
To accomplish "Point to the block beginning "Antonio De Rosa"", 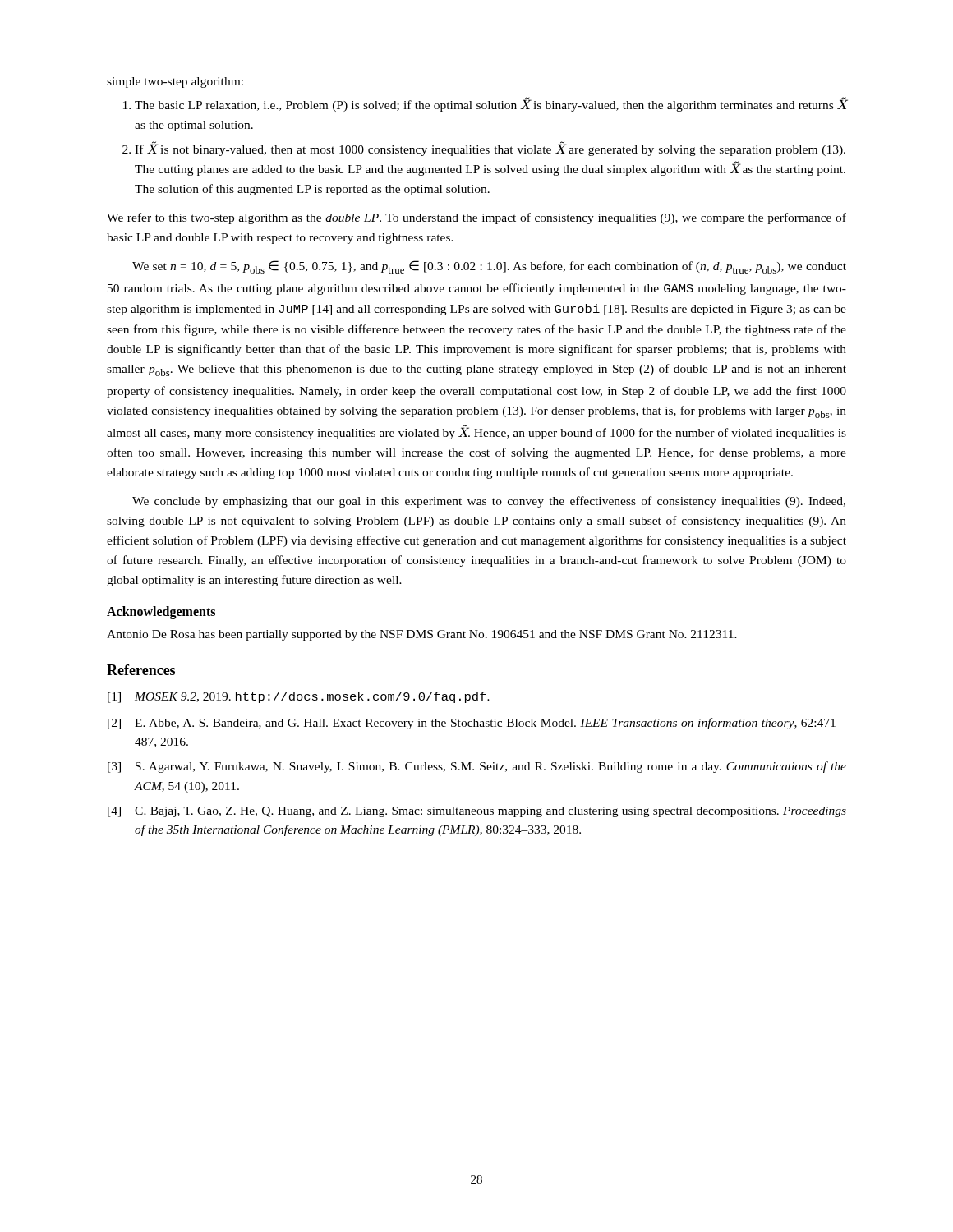I will tap(476, 634).
